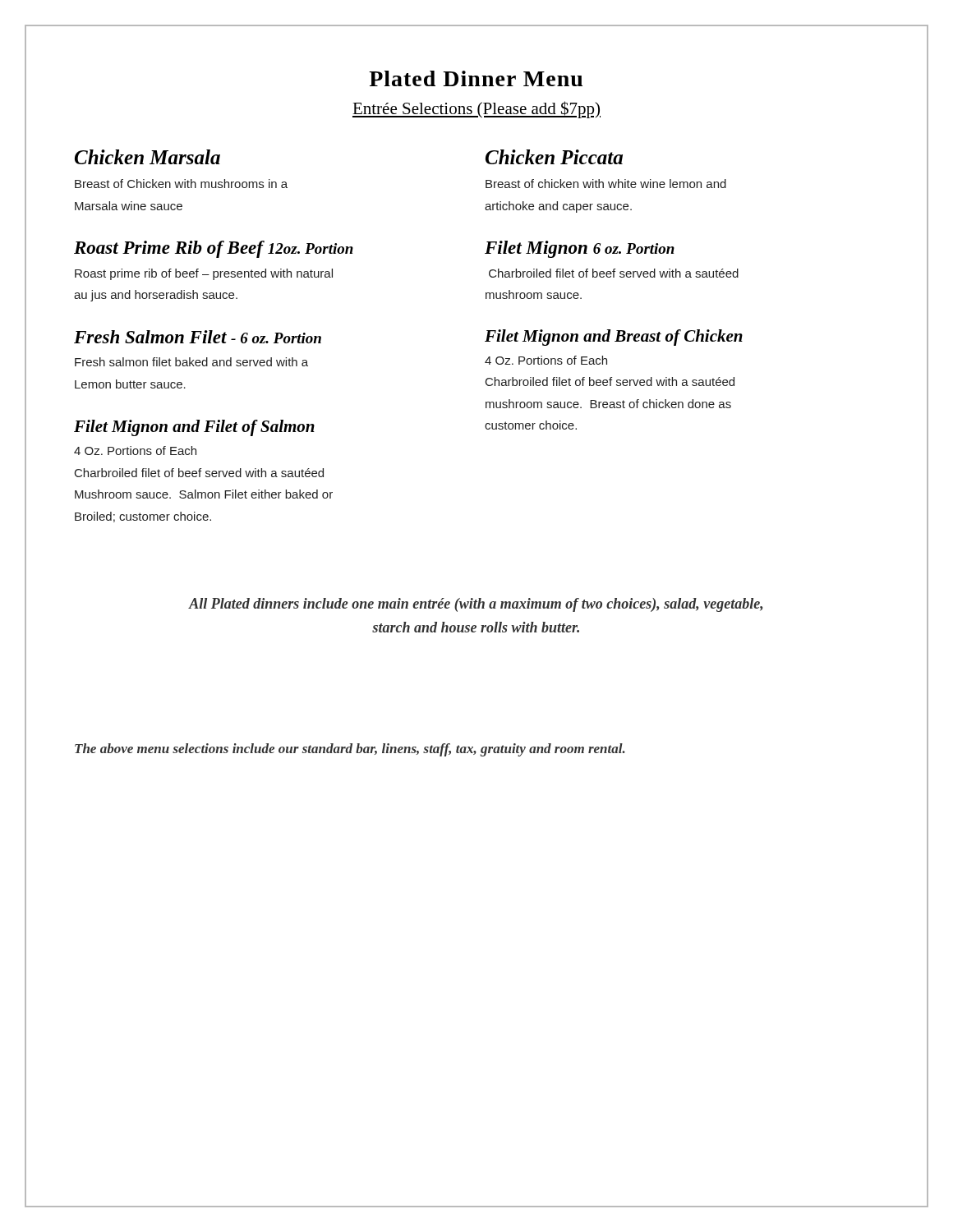The image size is (953, 1232).
Task: Point to the block starting "Entrée Selections (Please add $7pp)"
Action: (476, 108)
